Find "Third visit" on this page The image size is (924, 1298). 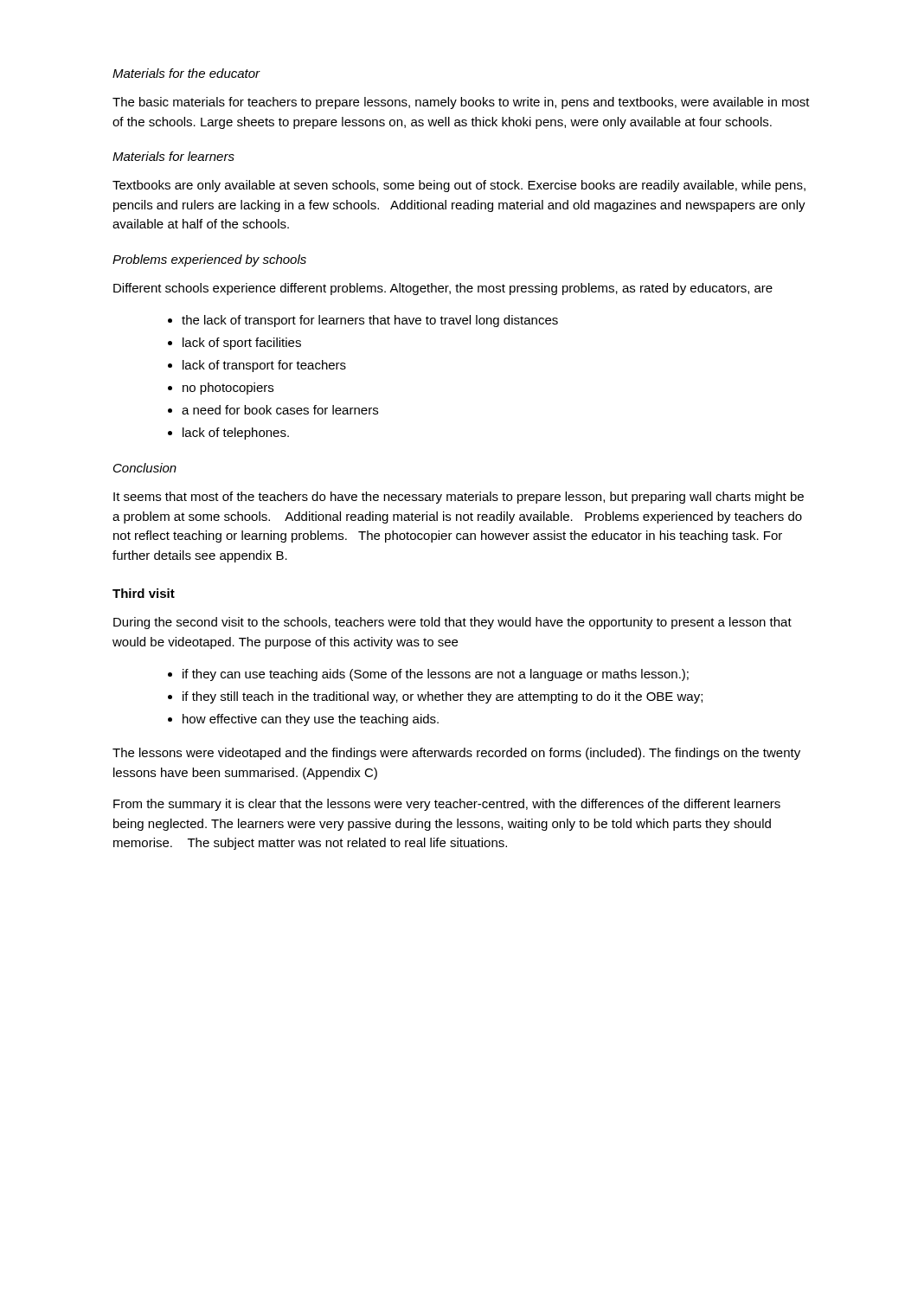[143, 593]
